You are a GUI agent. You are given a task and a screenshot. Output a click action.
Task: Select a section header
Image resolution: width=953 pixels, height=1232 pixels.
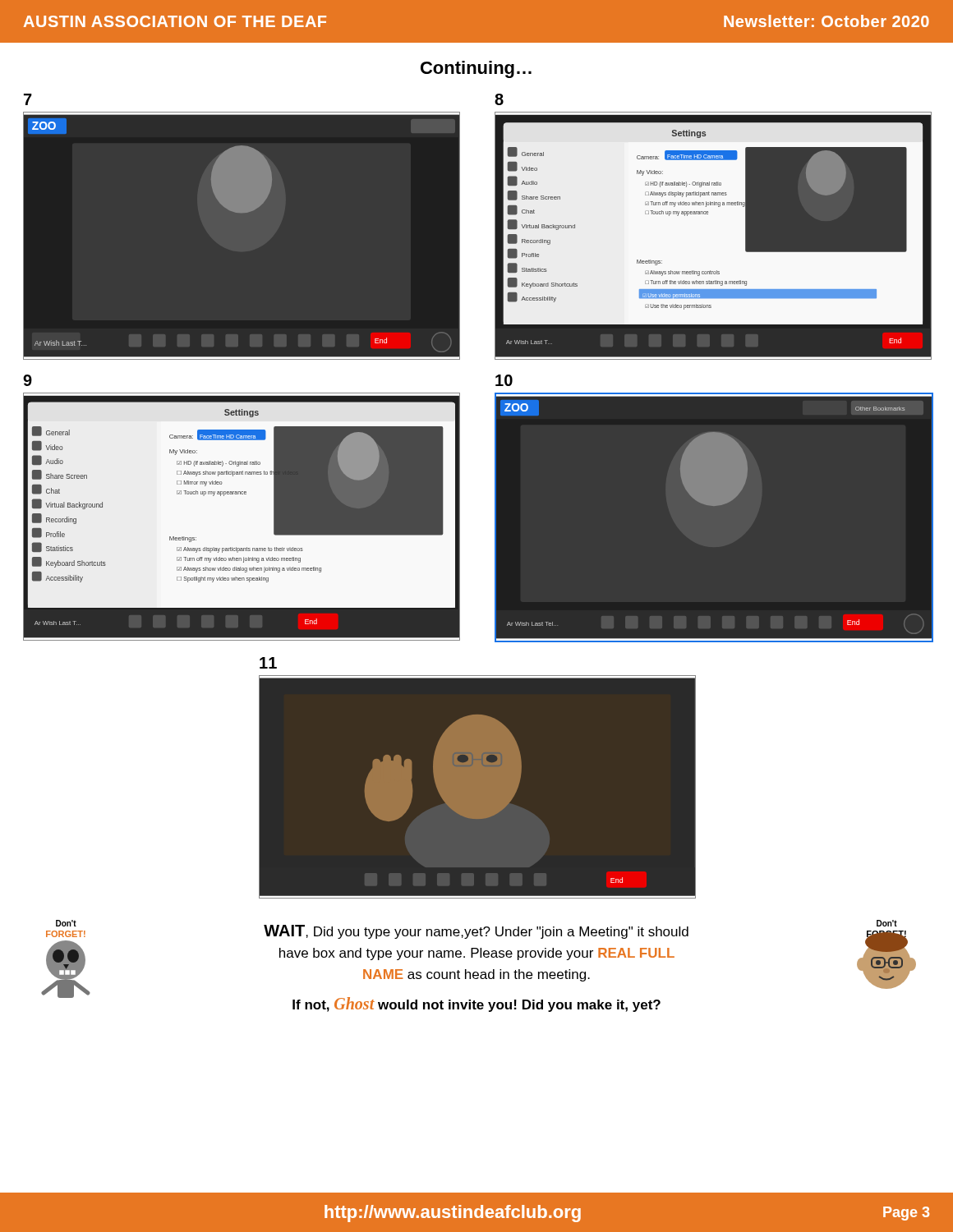click(476, 68)
